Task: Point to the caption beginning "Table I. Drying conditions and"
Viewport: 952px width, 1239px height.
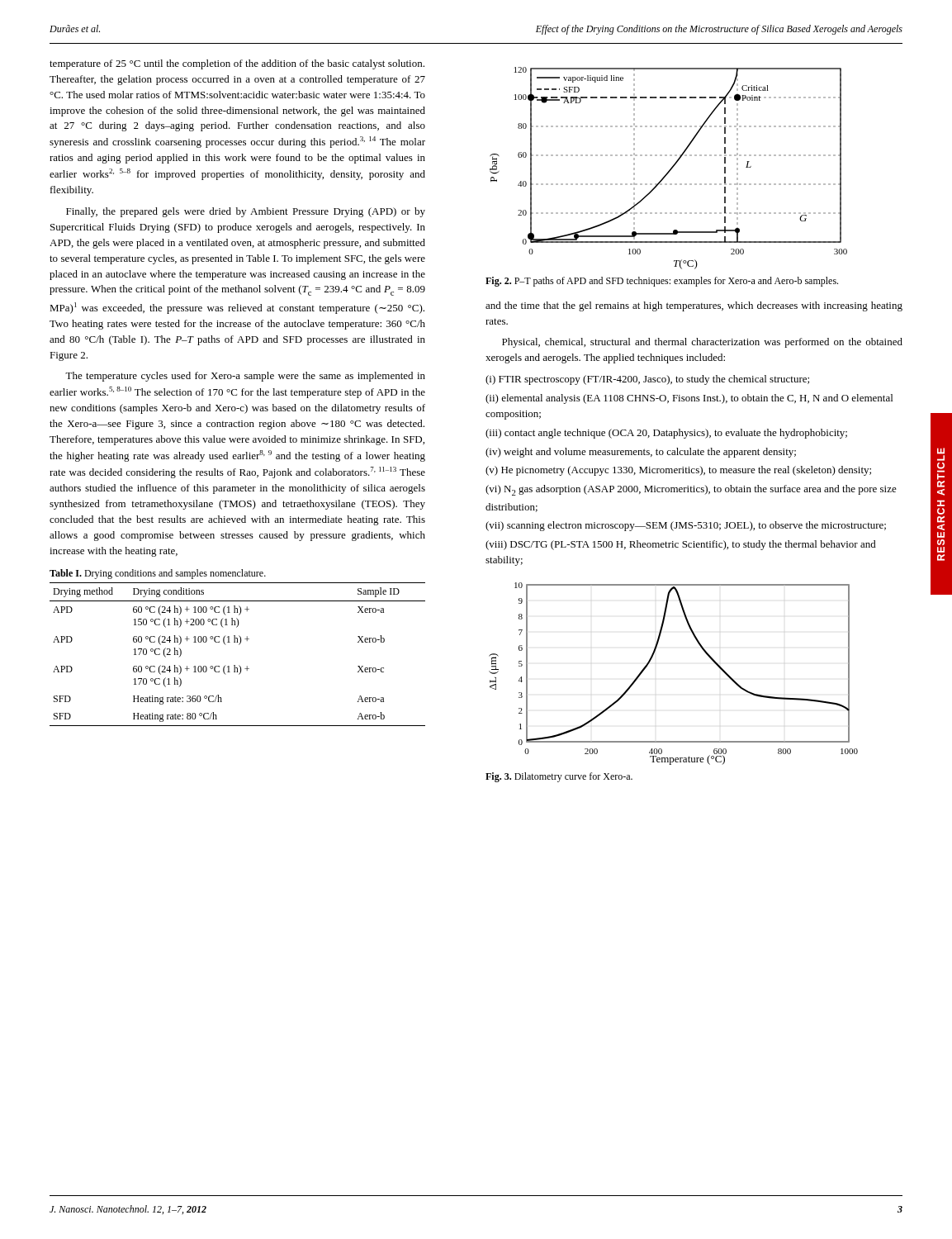Action: 158,573
